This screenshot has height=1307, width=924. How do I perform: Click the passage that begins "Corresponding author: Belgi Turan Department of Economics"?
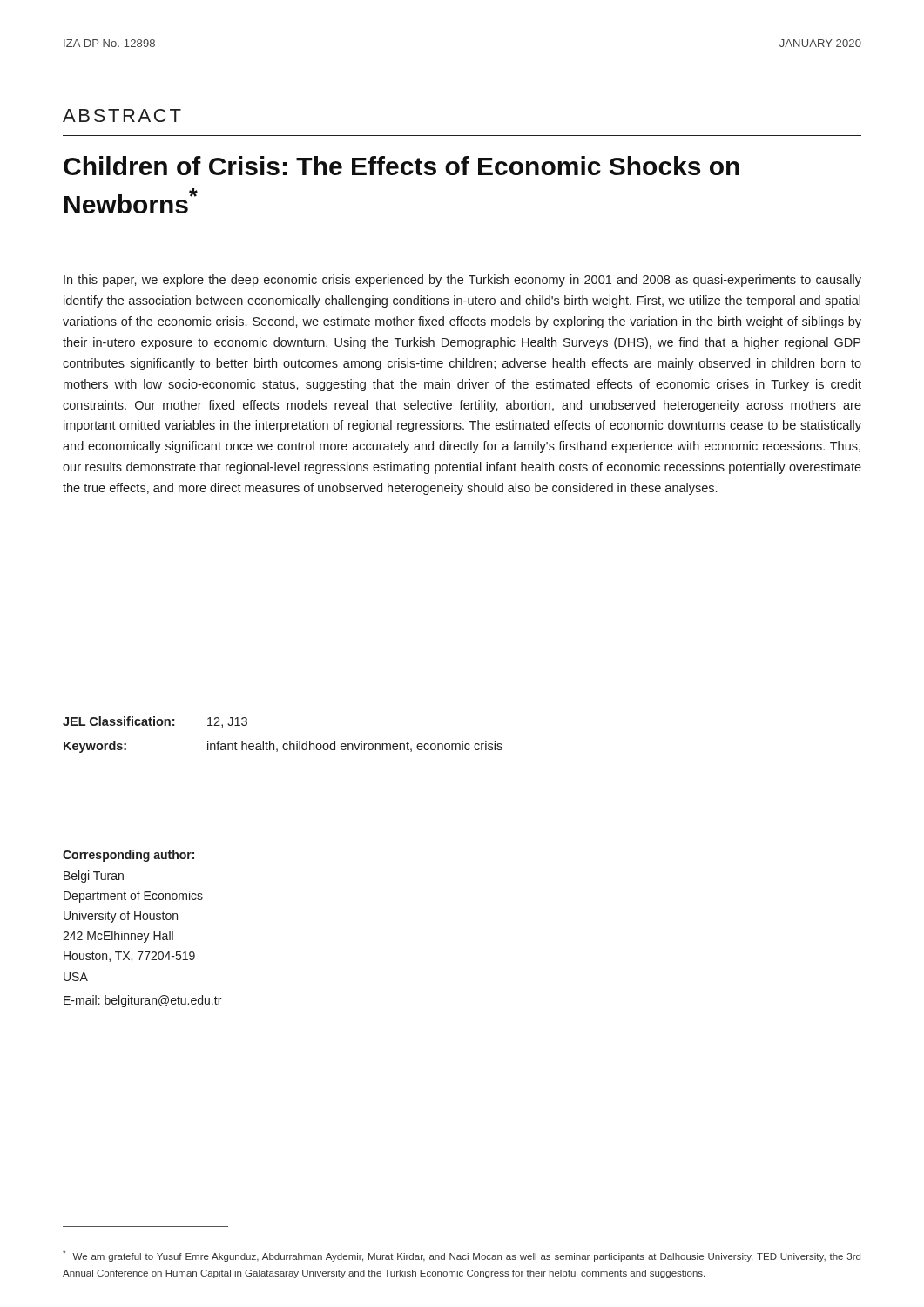coord(128,856)
